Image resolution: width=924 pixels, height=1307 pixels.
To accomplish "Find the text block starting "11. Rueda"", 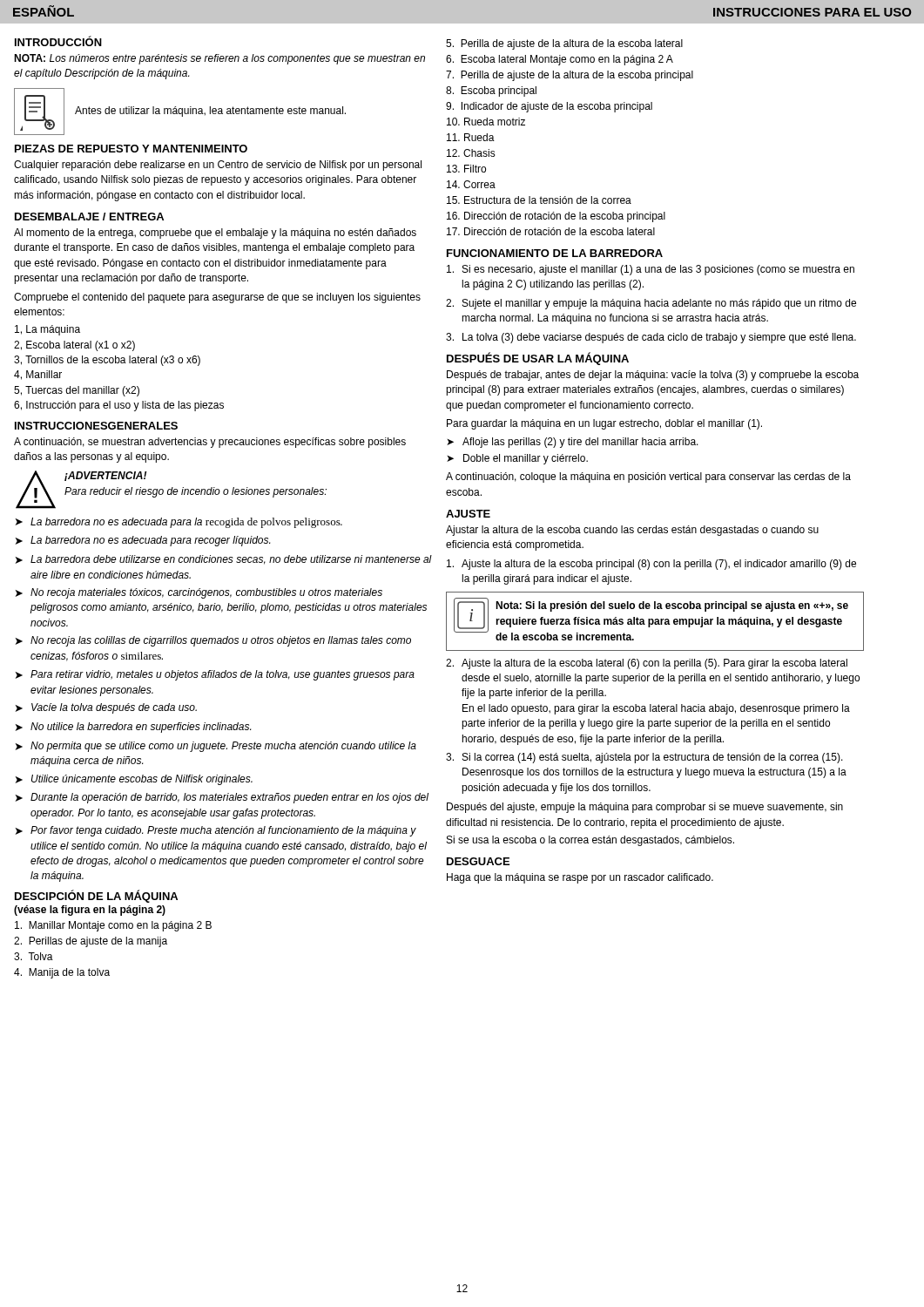I will click(x=470, y=138).
